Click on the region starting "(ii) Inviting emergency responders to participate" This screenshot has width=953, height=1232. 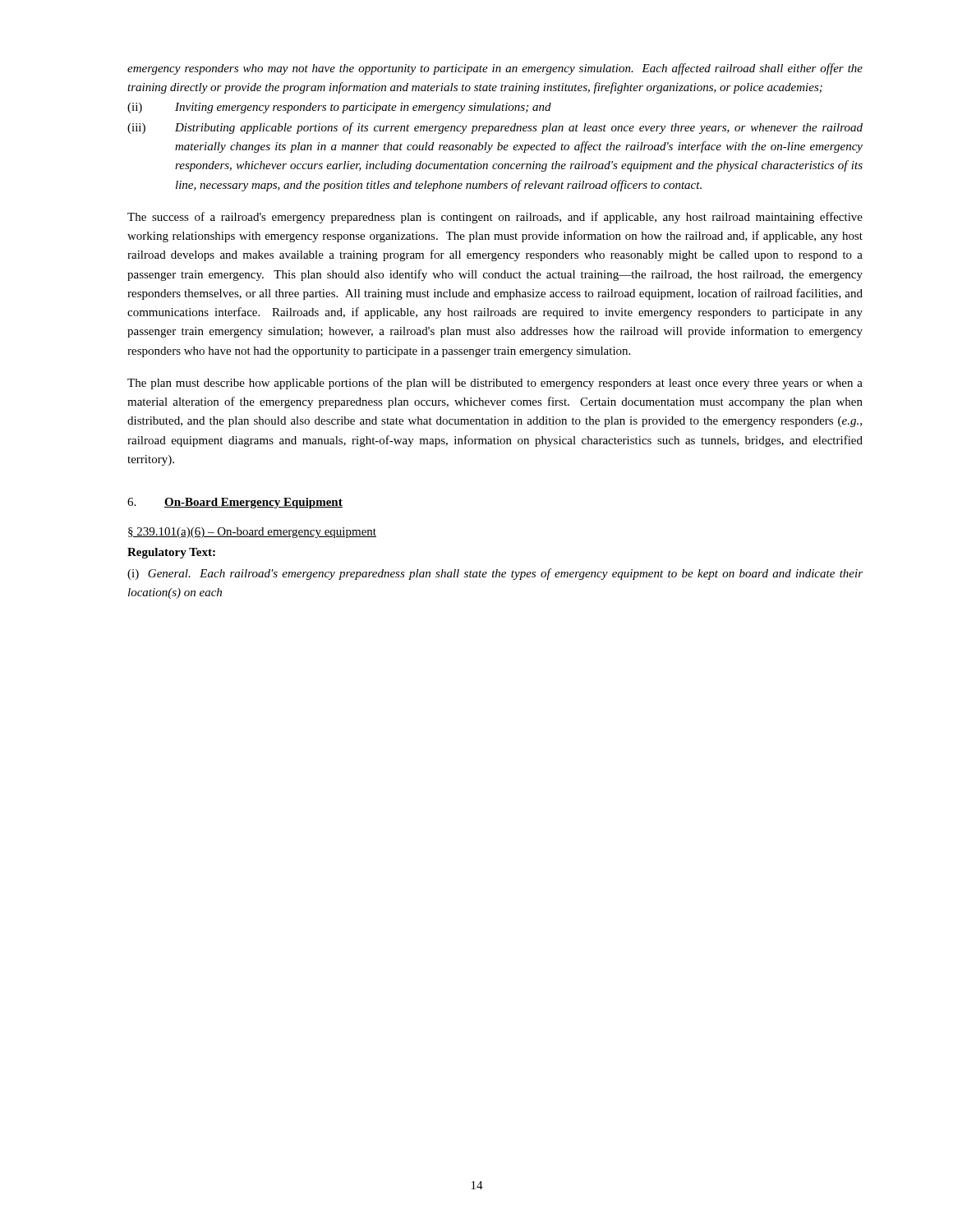coord(495,107)
